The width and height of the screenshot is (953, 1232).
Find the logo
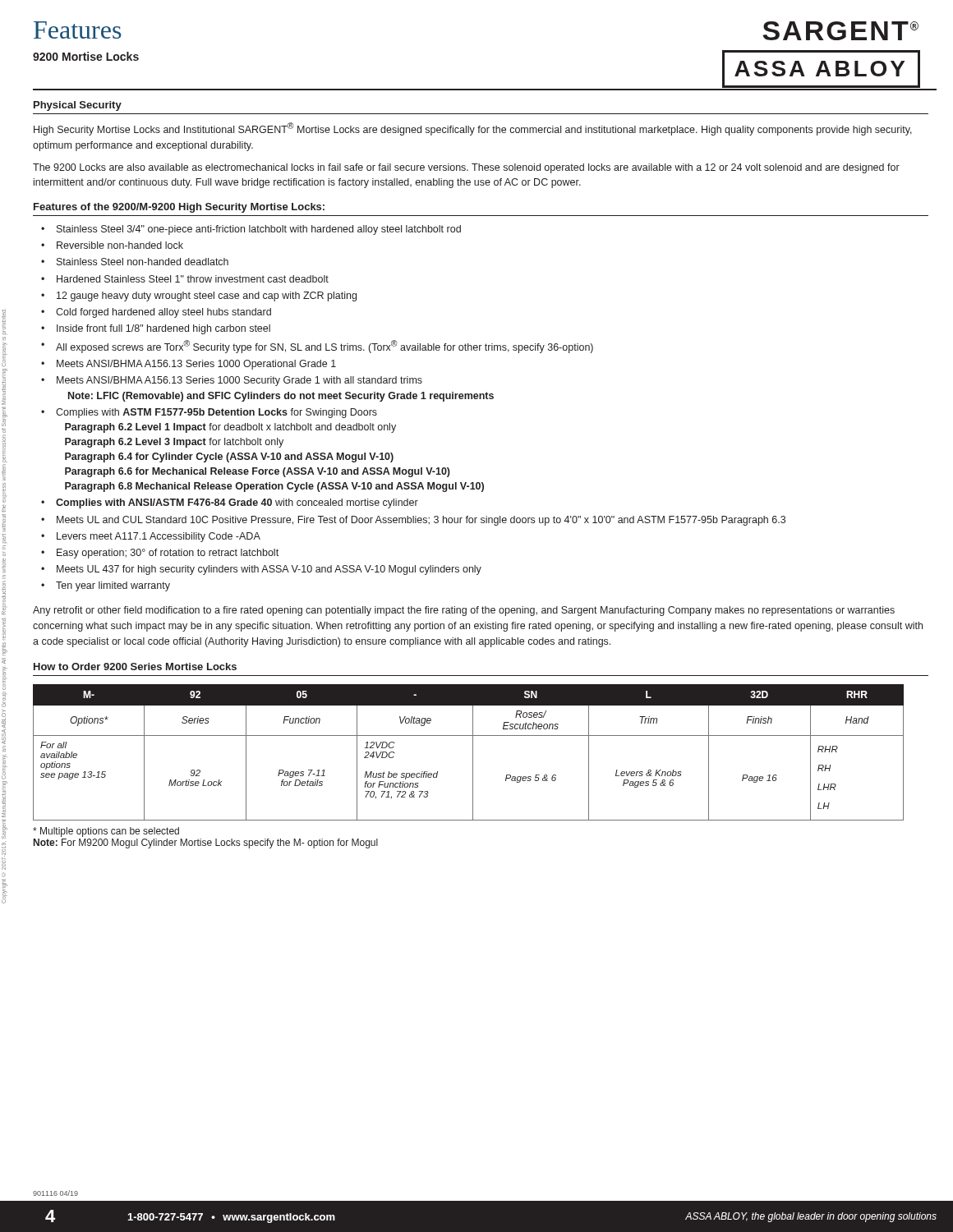pyautogui.click(x=821, y=51)
